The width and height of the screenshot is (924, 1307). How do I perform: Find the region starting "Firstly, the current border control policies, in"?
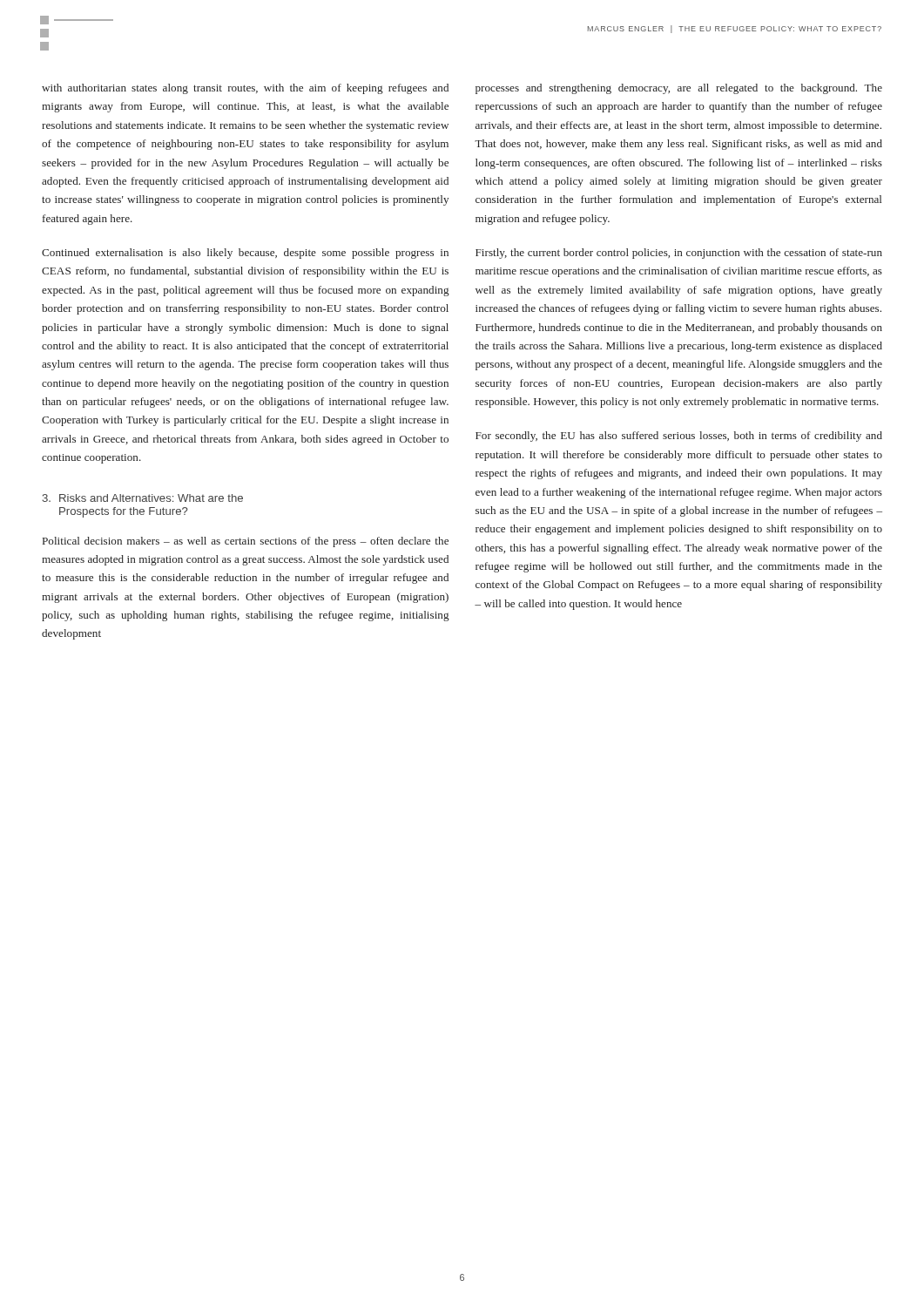679,327
